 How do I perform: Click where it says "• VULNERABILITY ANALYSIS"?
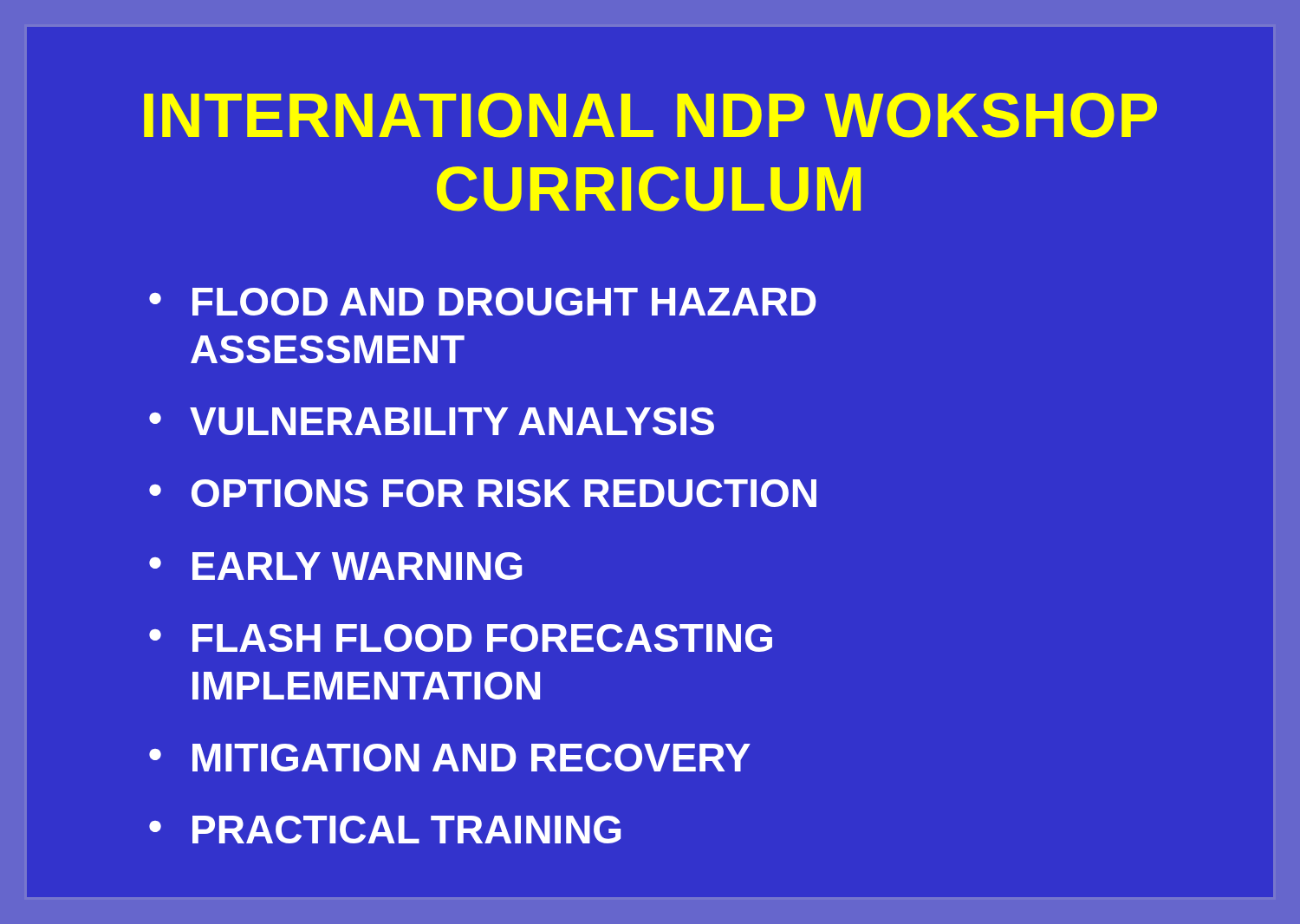(x=432, y=422)
